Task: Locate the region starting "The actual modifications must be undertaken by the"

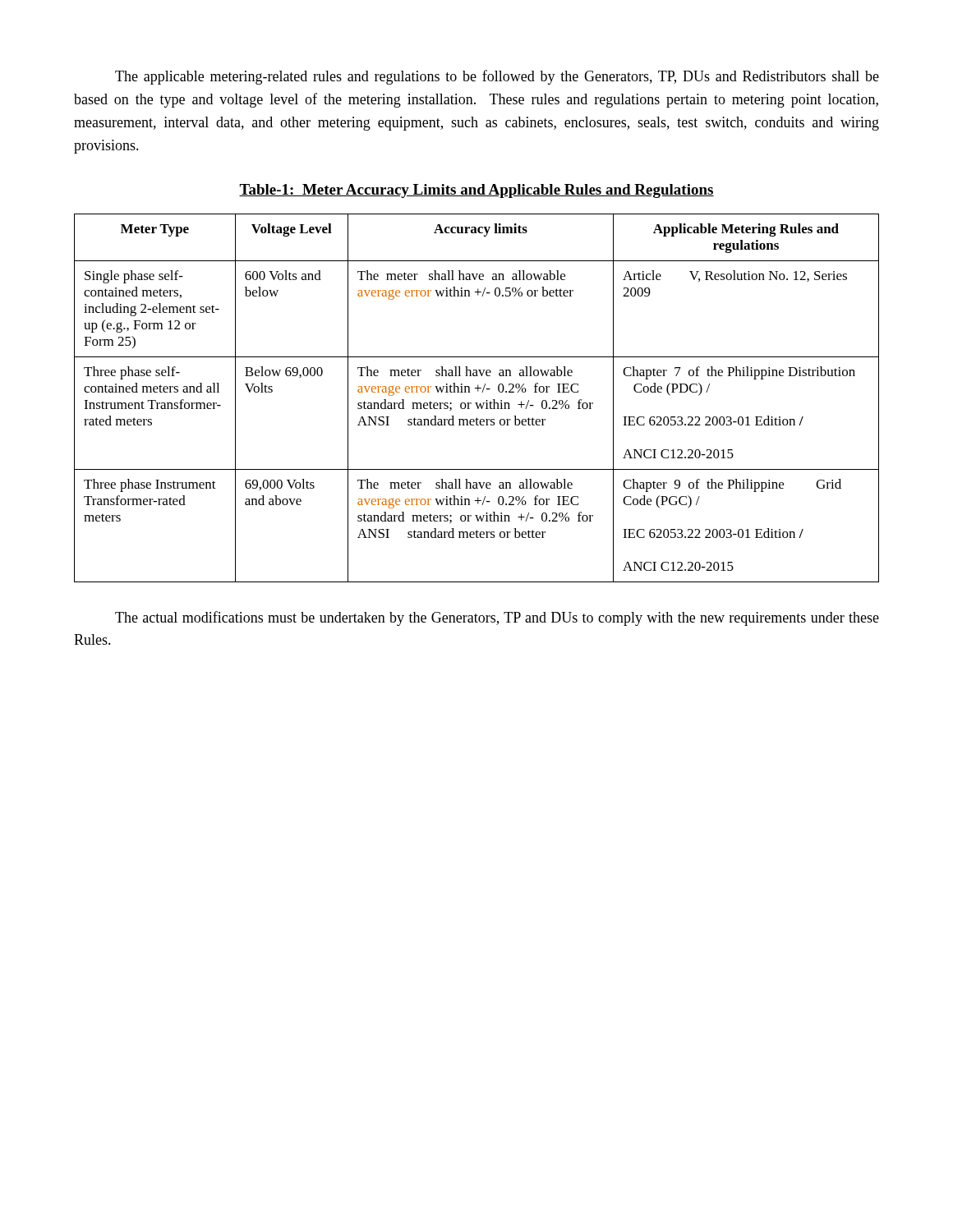Action: 476,629
